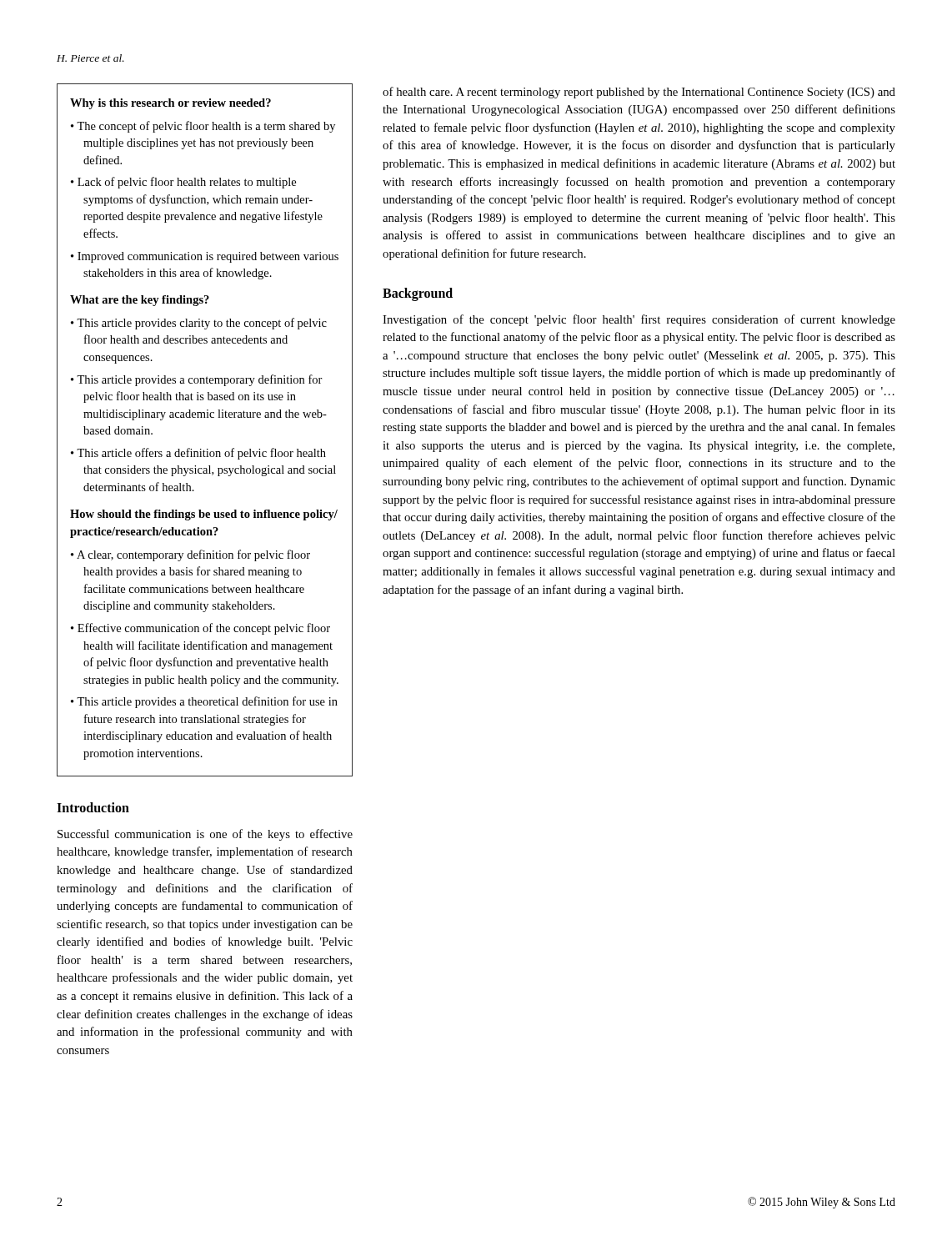Viewport: 952px width, 1251px height.
Task: Locate the text block starting "Successful communication is one of"
Action: click(205, 942)
